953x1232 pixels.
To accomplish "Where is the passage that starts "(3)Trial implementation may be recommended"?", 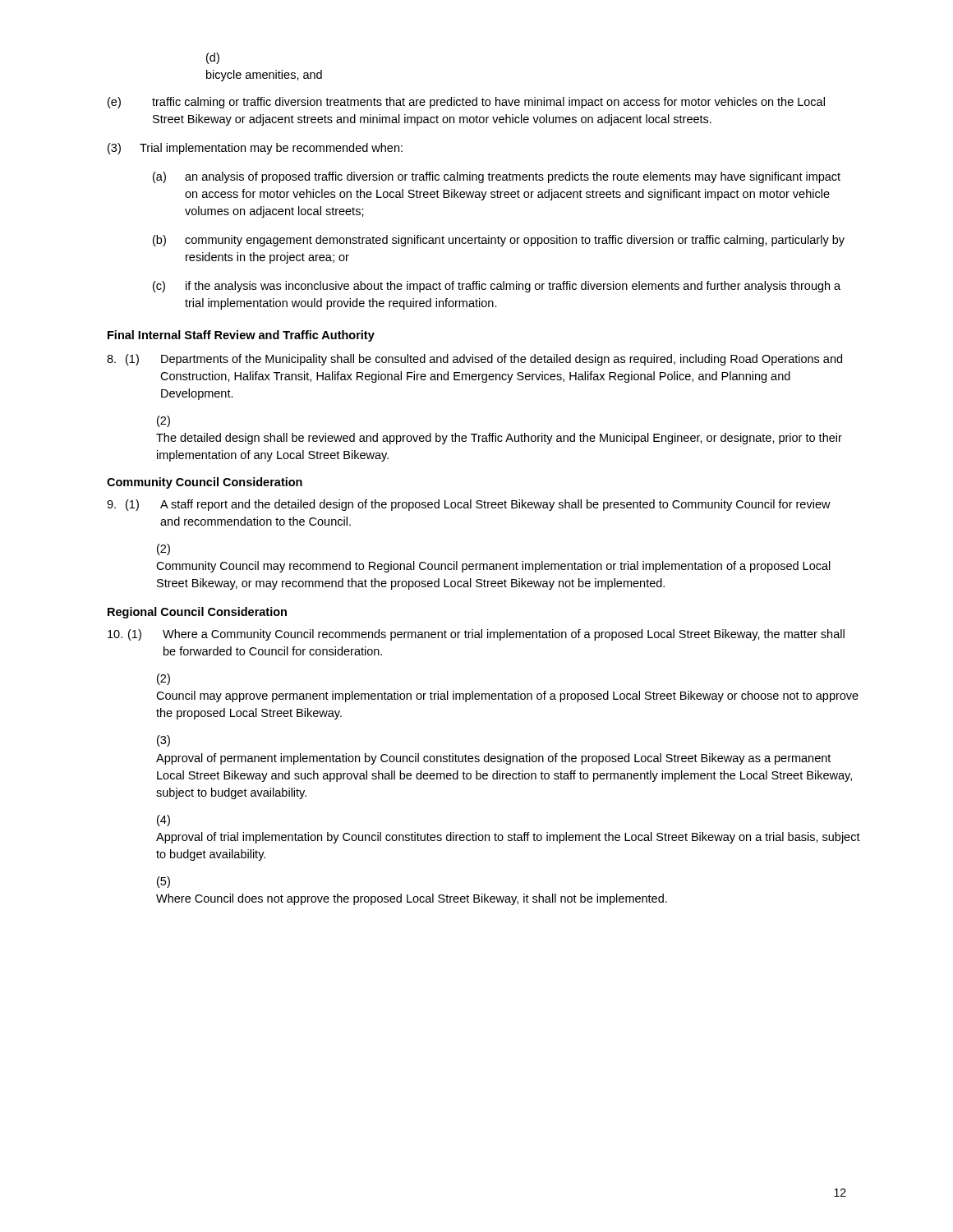I will coord(255,149).
